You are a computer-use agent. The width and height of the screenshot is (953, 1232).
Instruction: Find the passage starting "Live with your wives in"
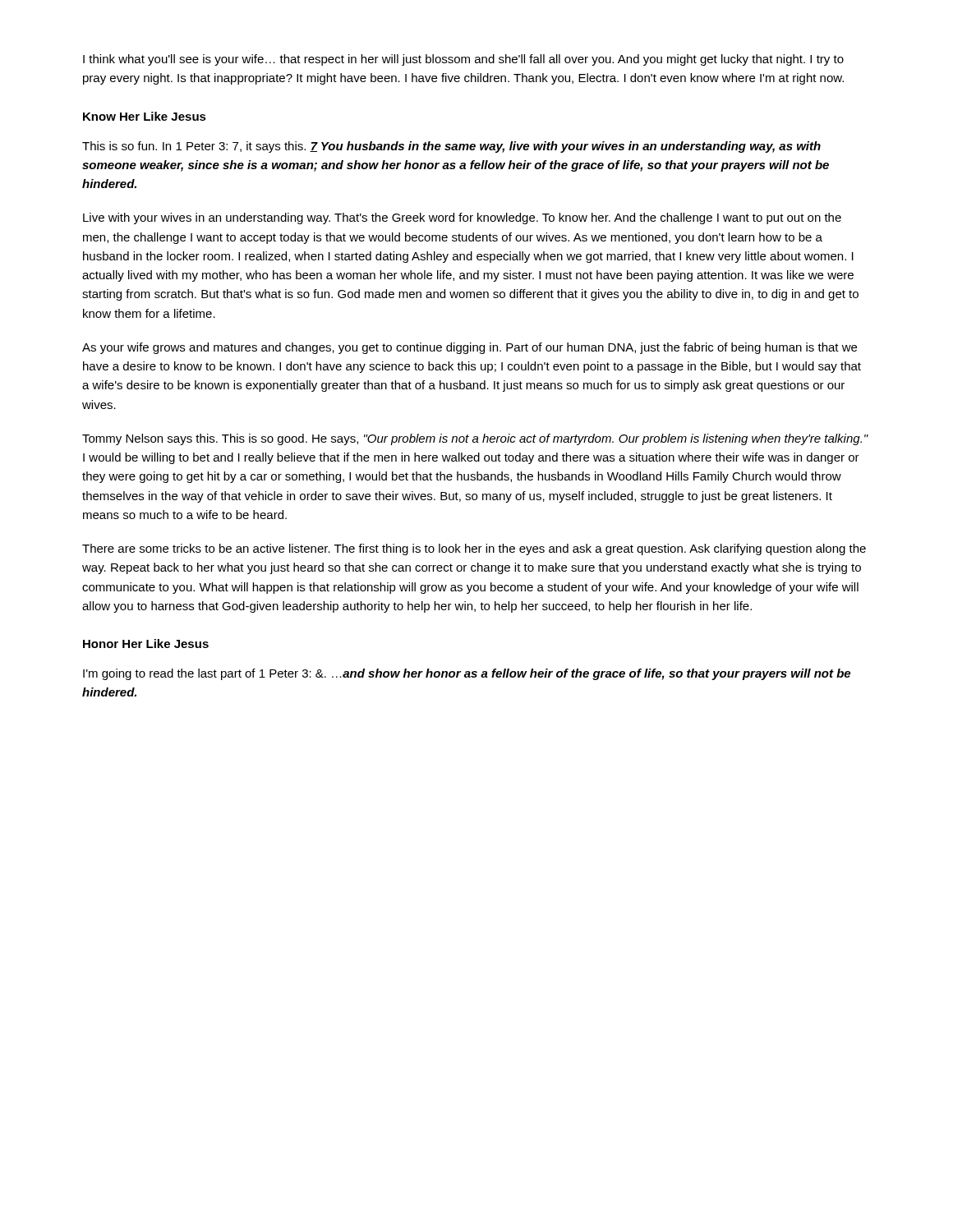pos(471,265)
